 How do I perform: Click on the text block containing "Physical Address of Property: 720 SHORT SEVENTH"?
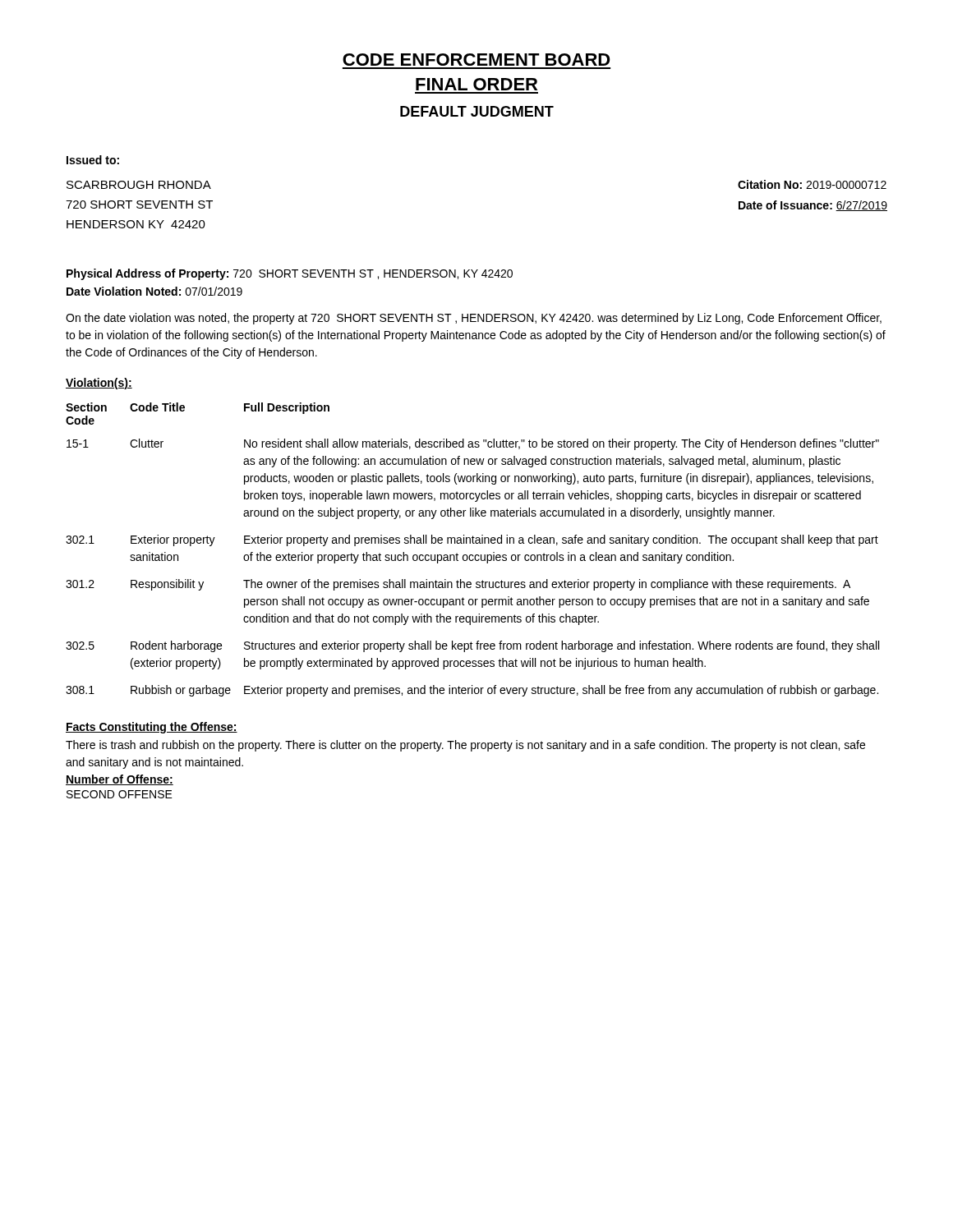pyautogui.click(x=289, y=274)
